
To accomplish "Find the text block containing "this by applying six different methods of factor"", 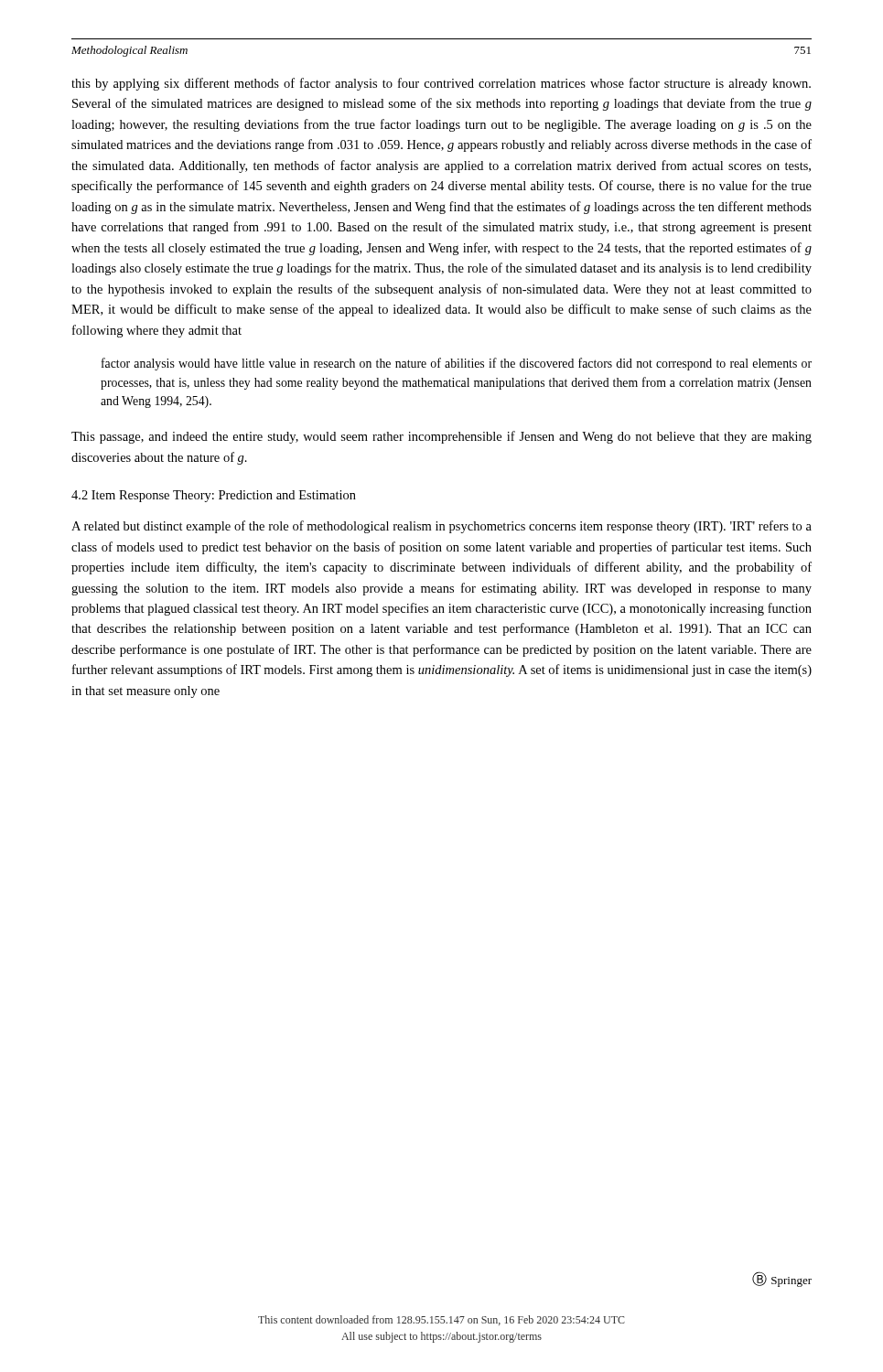I will 442,207.
